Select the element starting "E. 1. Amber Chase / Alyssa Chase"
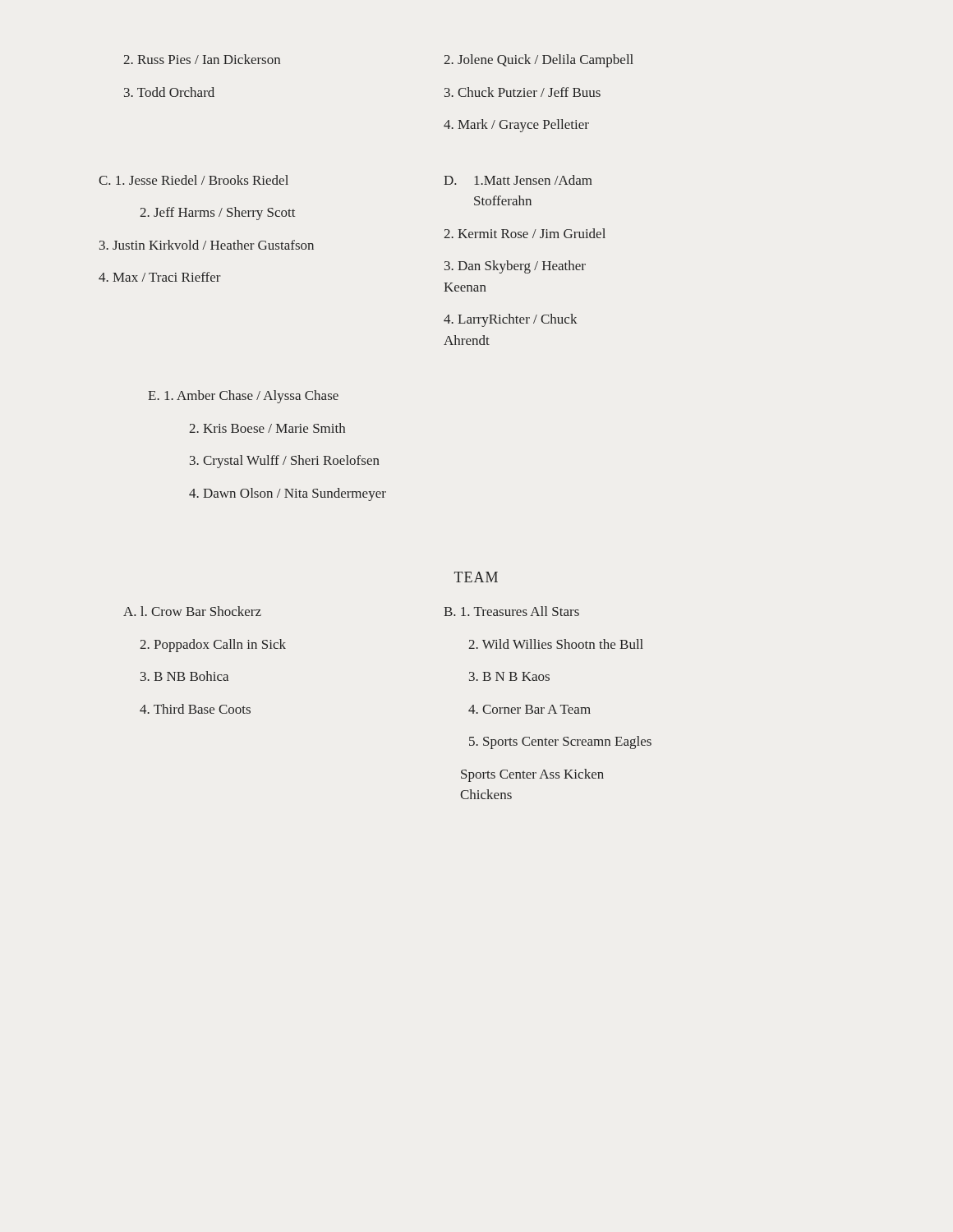 point(243,395)
